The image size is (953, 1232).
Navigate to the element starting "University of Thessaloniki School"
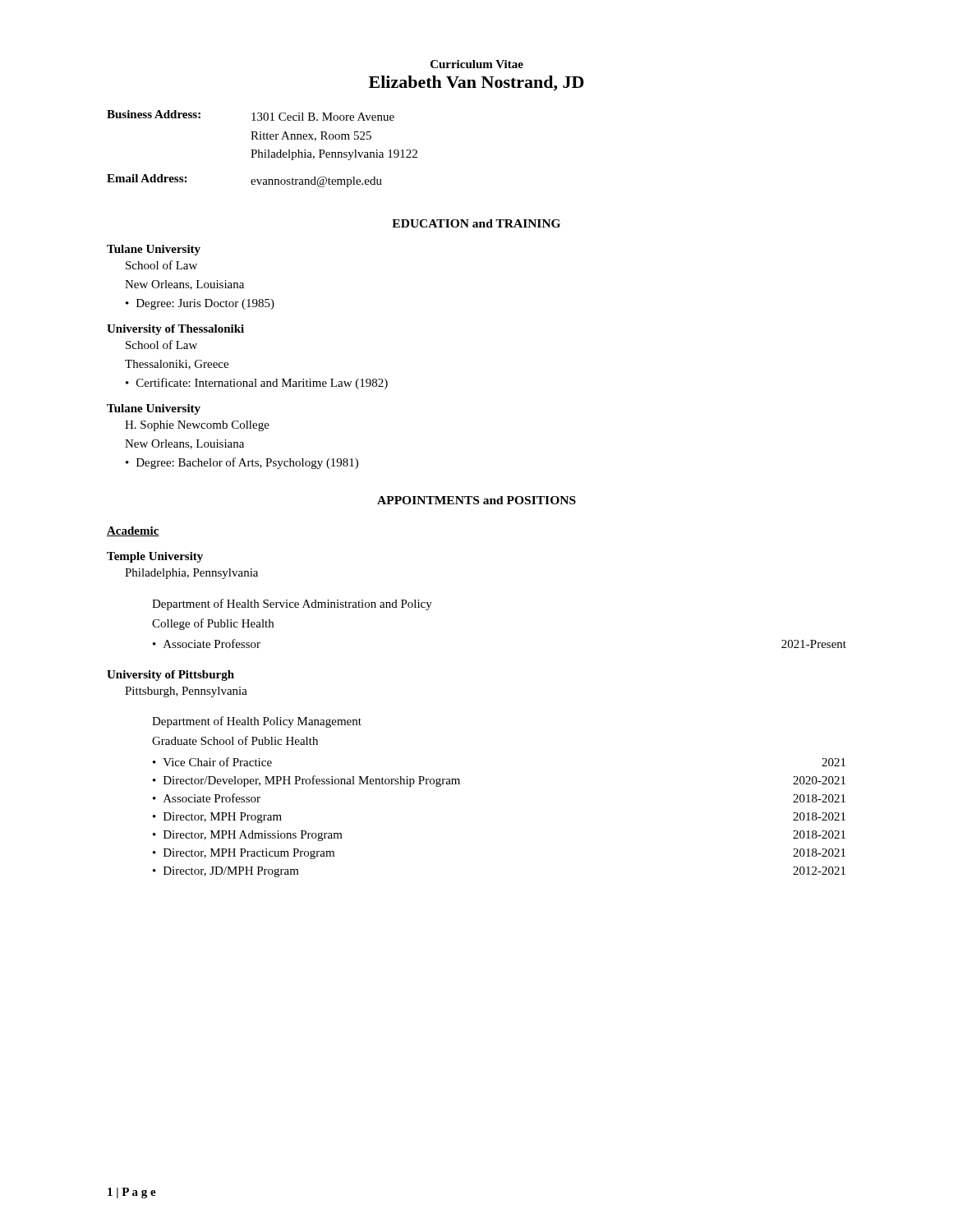175,330
